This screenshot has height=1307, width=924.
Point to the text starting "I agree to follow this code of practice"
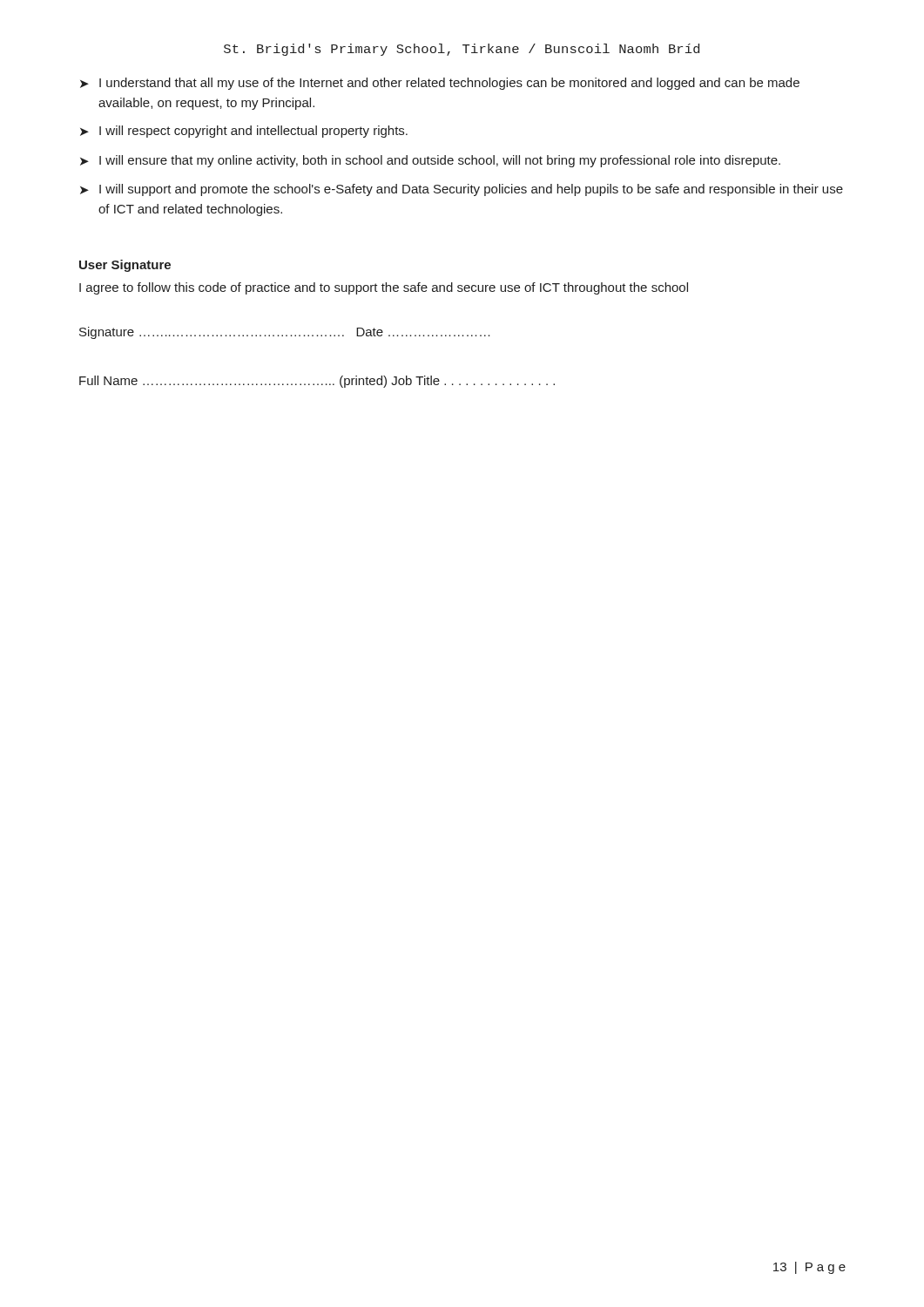pyautogui.click(x=384, y=287)
